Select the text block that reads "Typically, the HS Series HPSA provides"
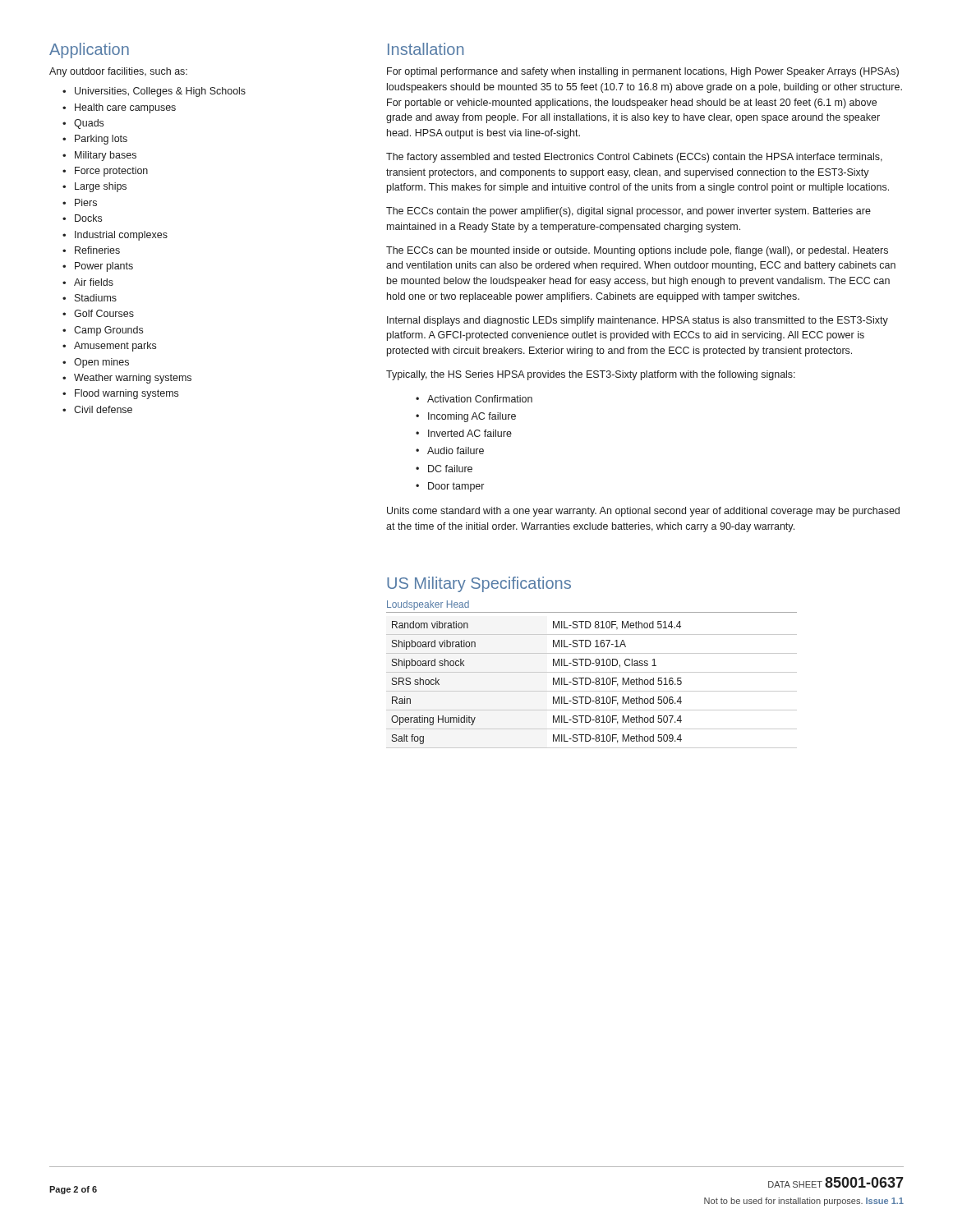The width and height of the screenshot is (953, 1232). tap(645, 375)
